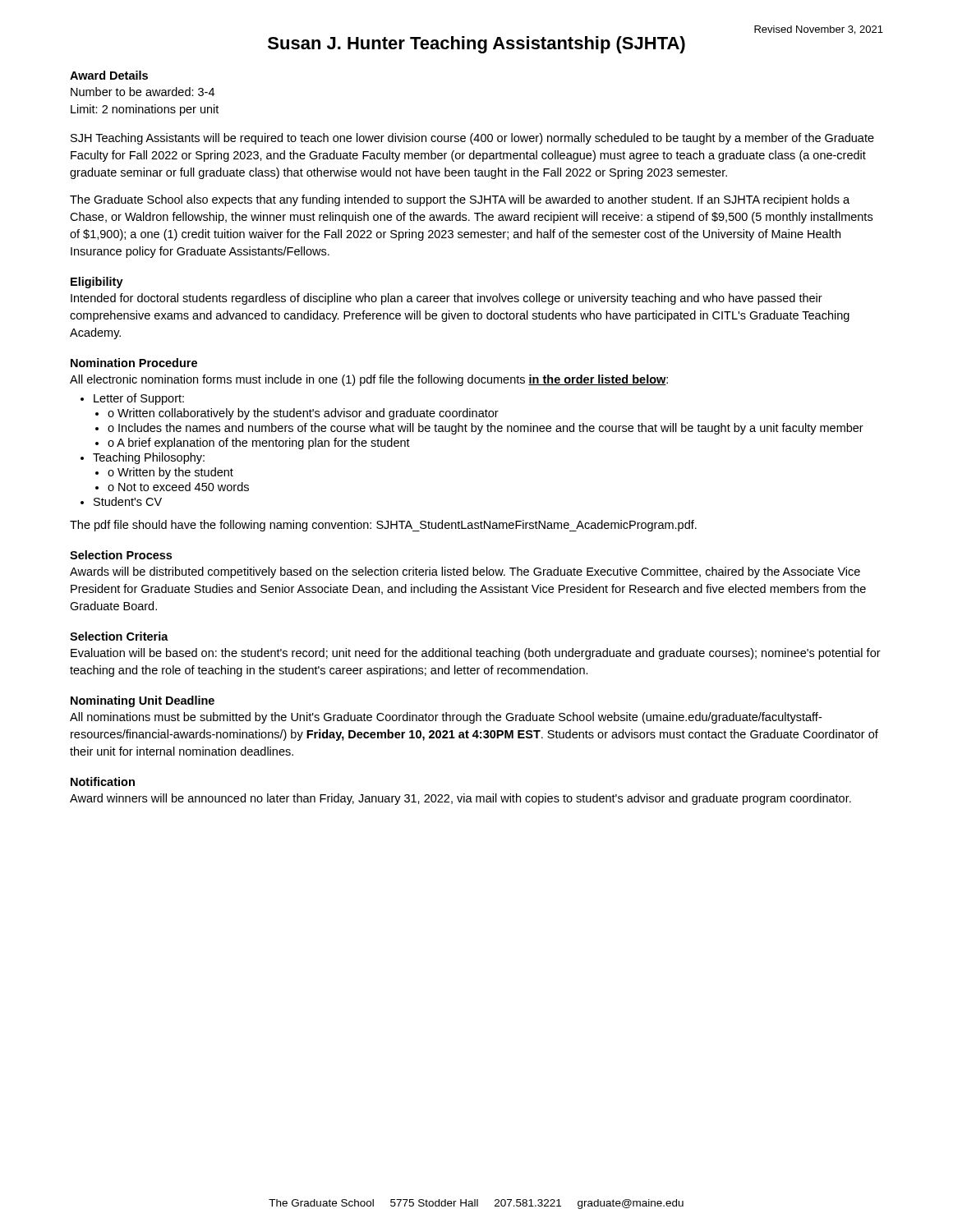Locate the block of text that opens with "Number to be awarded:"
The height and width of the screenshot is (1232, 953).
point(144,101)
